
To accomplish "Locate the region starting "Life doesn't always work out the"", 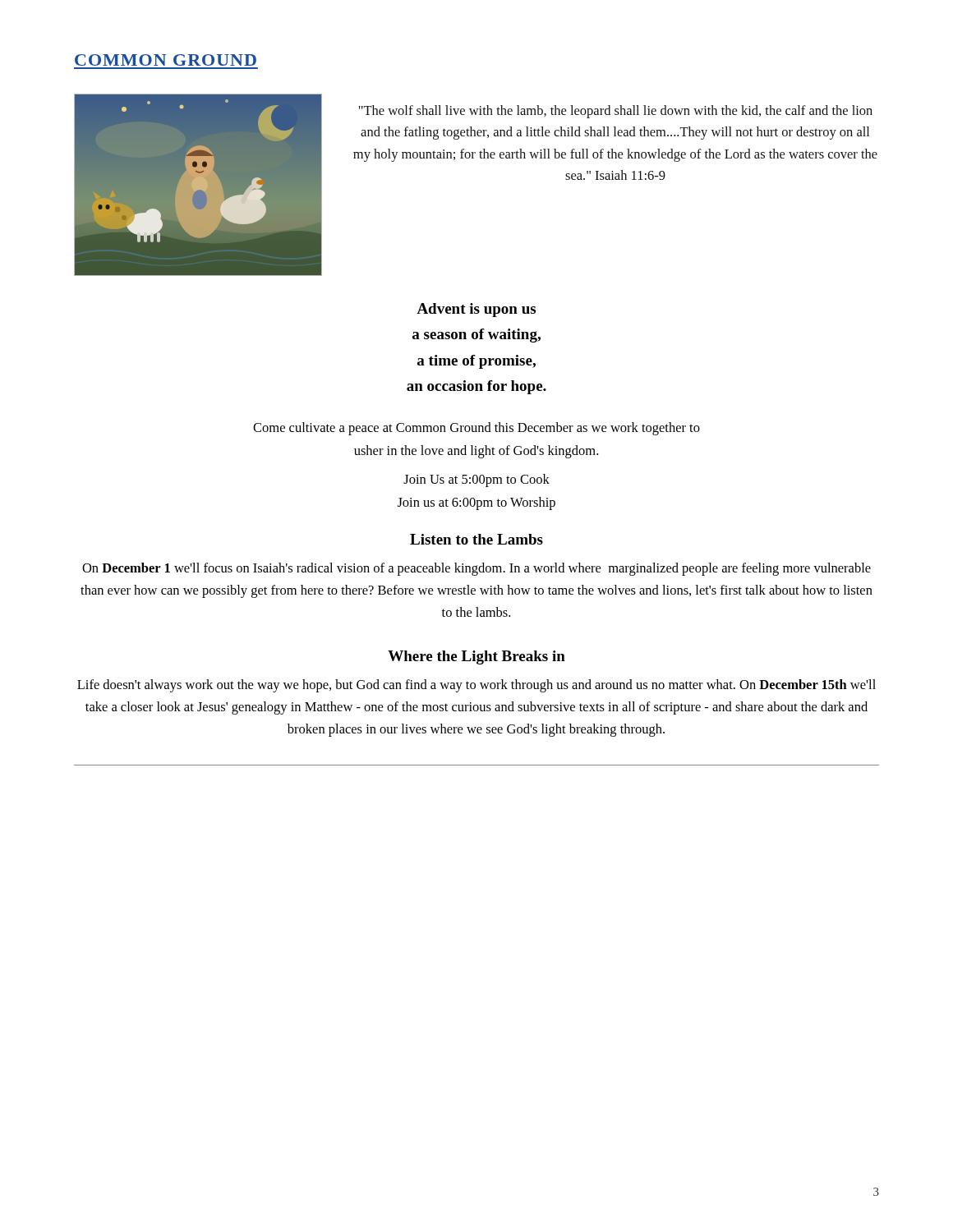I will (476, 707).
